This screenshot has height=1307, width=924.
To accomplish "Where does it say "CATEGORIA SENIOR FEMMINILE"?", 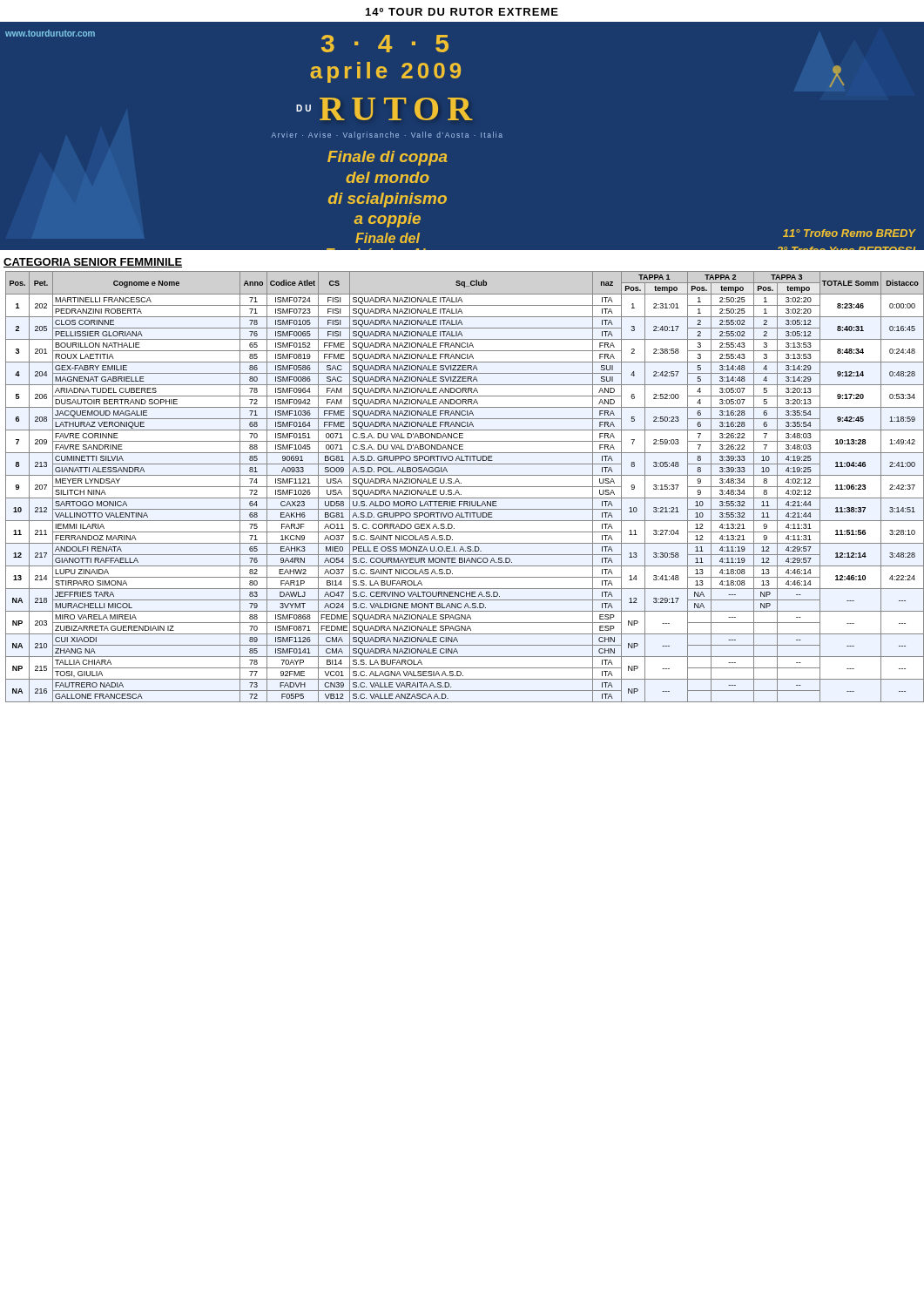I will point(93,262).
